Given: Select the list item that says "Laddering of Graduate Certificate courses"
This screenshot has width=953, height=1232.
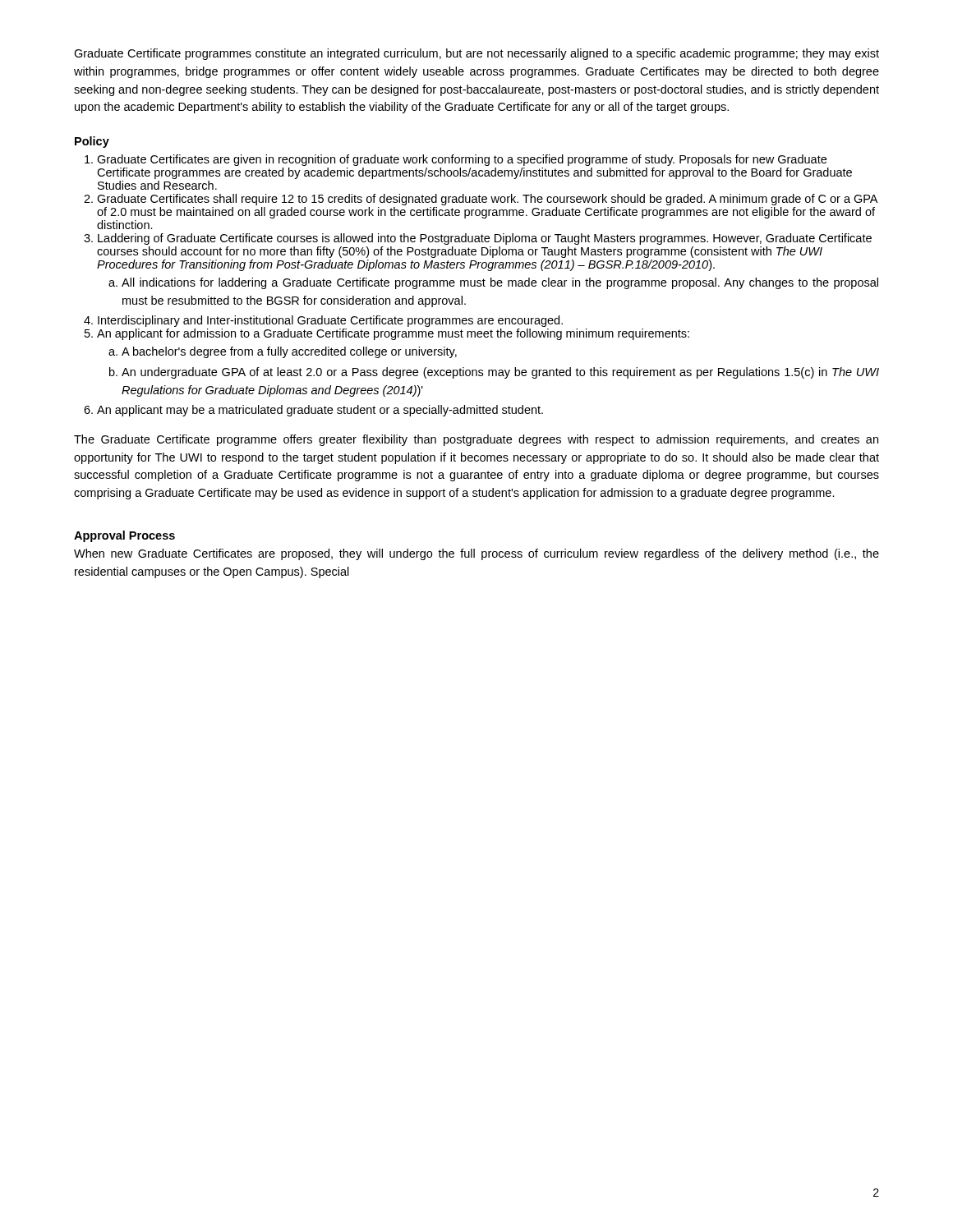Looking at the screenshot, I should click(x=488, y=271).
